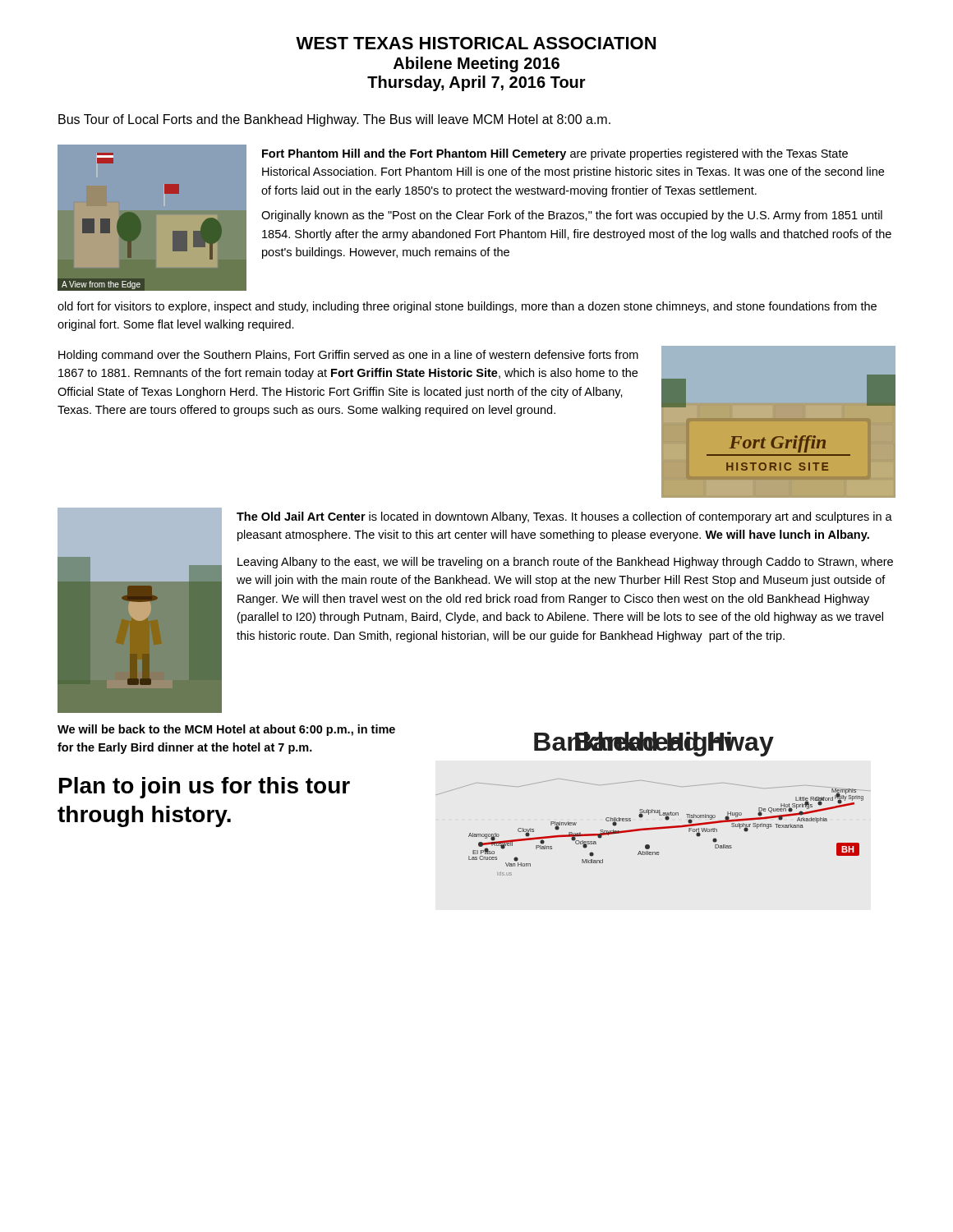Click on the text block that says "Bus Tour of"
The image size is (953, 1232).
(334, 120)
